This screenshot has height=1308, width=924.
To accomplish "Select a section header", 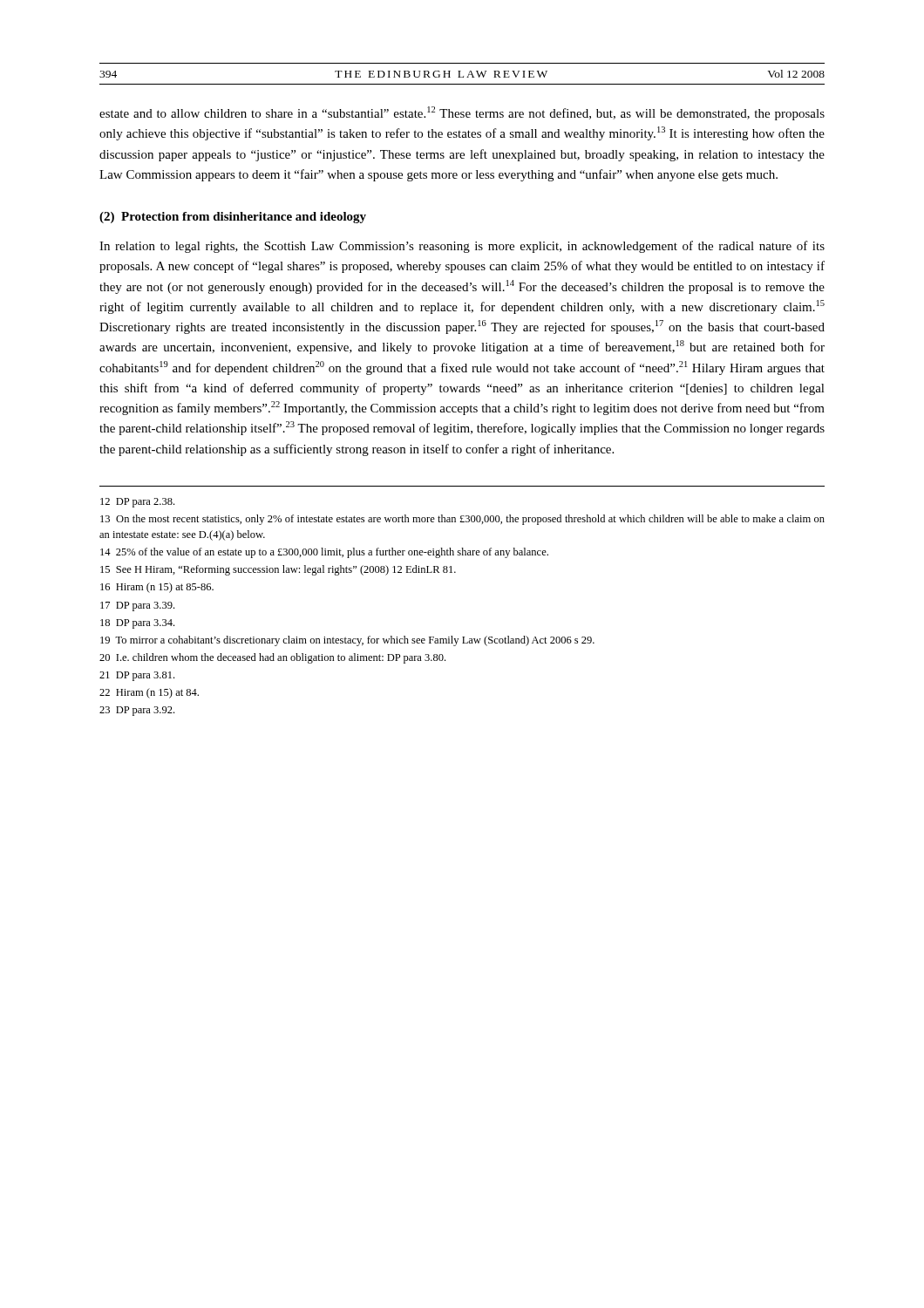I will [x=233, y=216].
